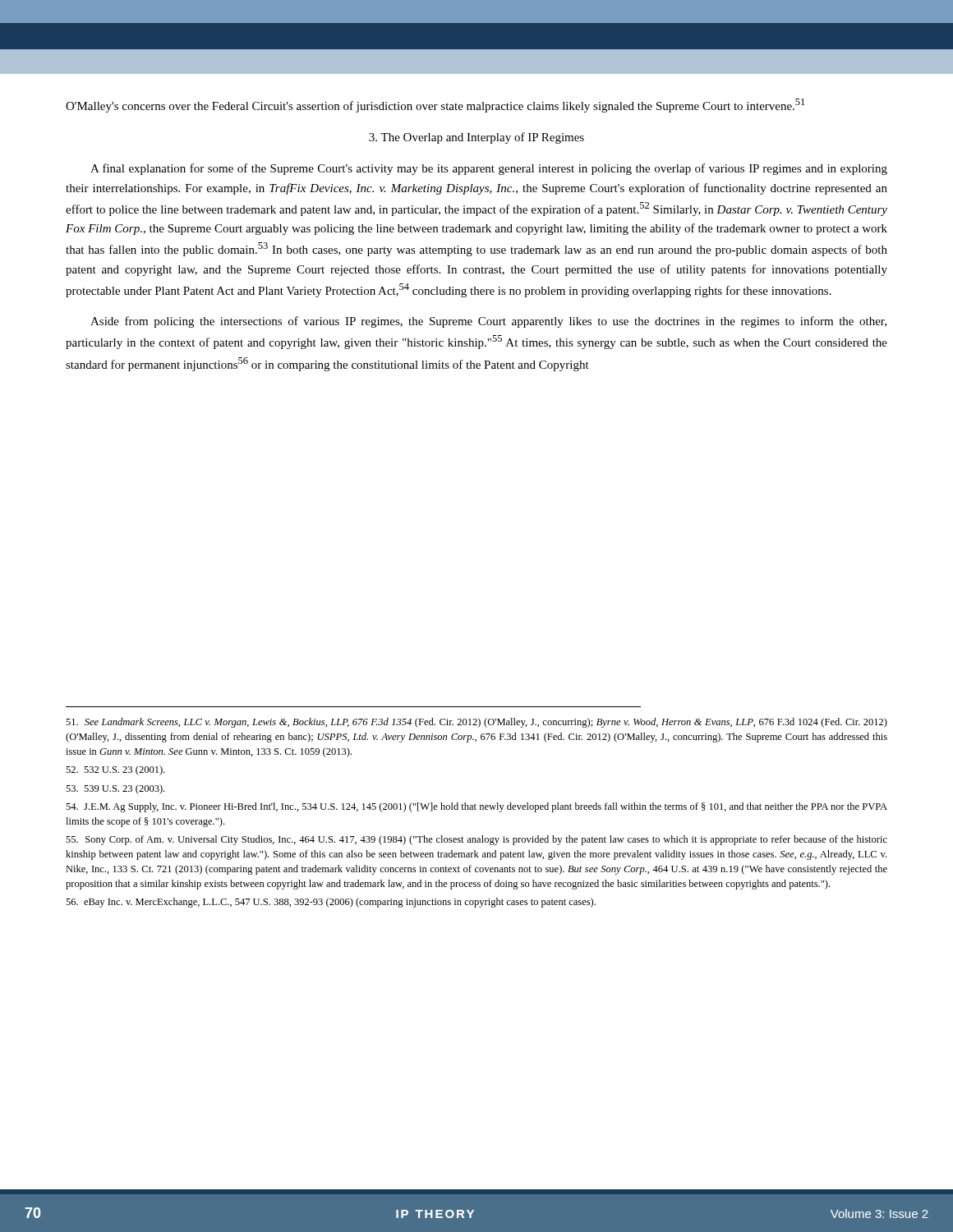
Task: Click on the block starting "O'Malley's concerns over the Federal Circuit's assertion"
Action: (x=436, y=104)
